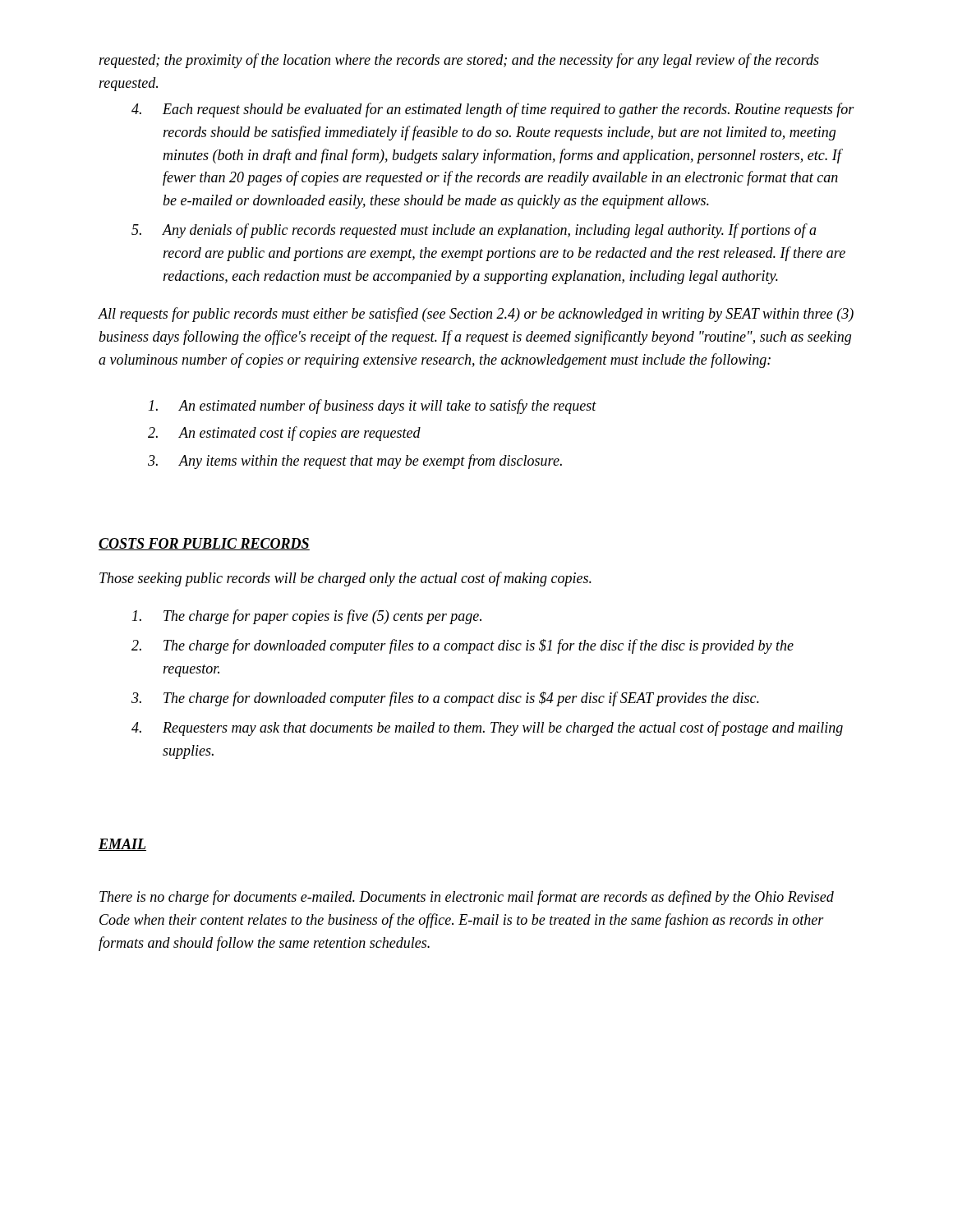The height and width of the screenshot is (1232, 953).
Task: Where does it say "COSTS FOR PUBLIC RECORDS"?
Action: click(204, 544)
